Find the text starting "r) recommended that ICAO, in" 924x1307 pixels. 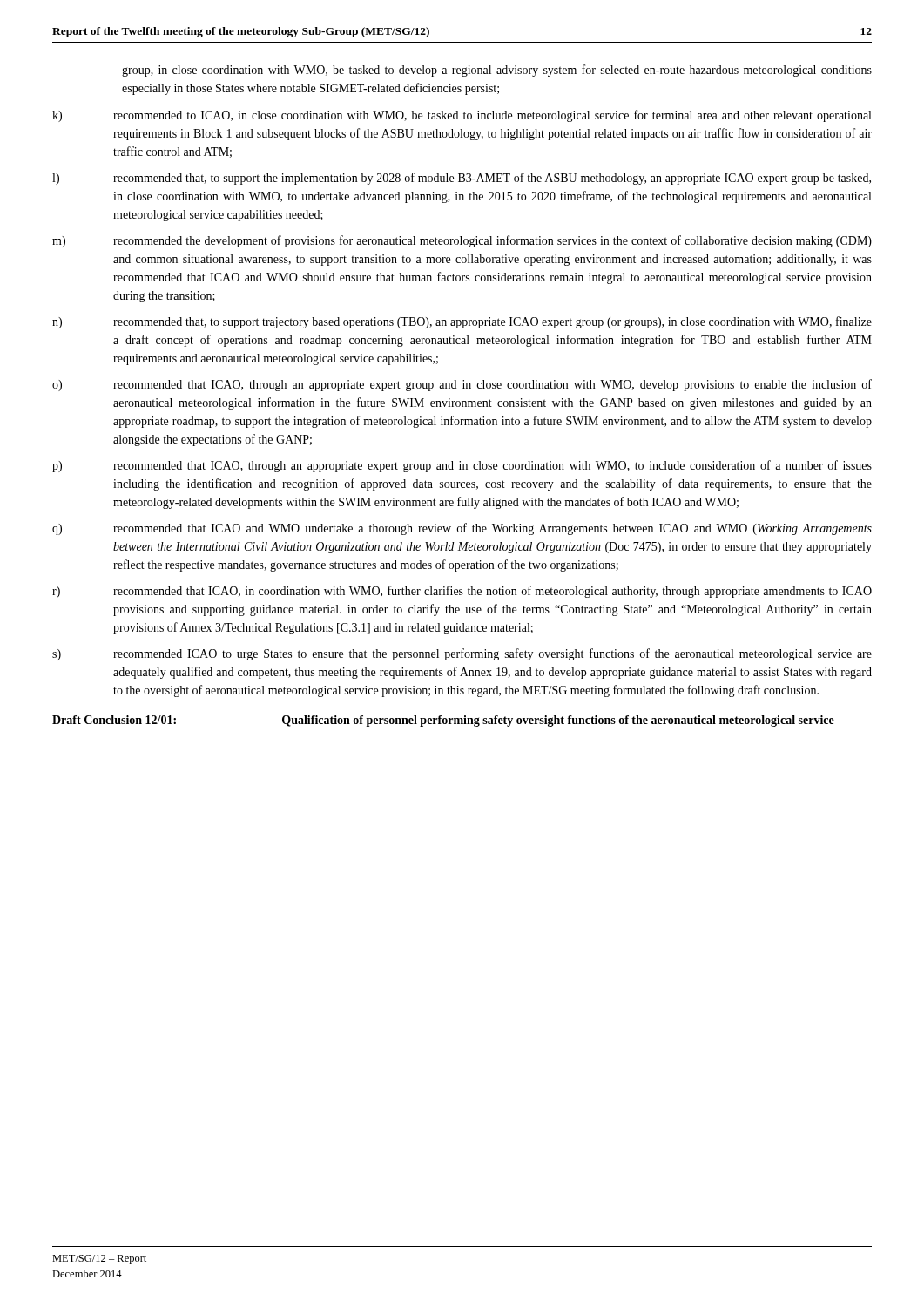[x=462, y=609]
